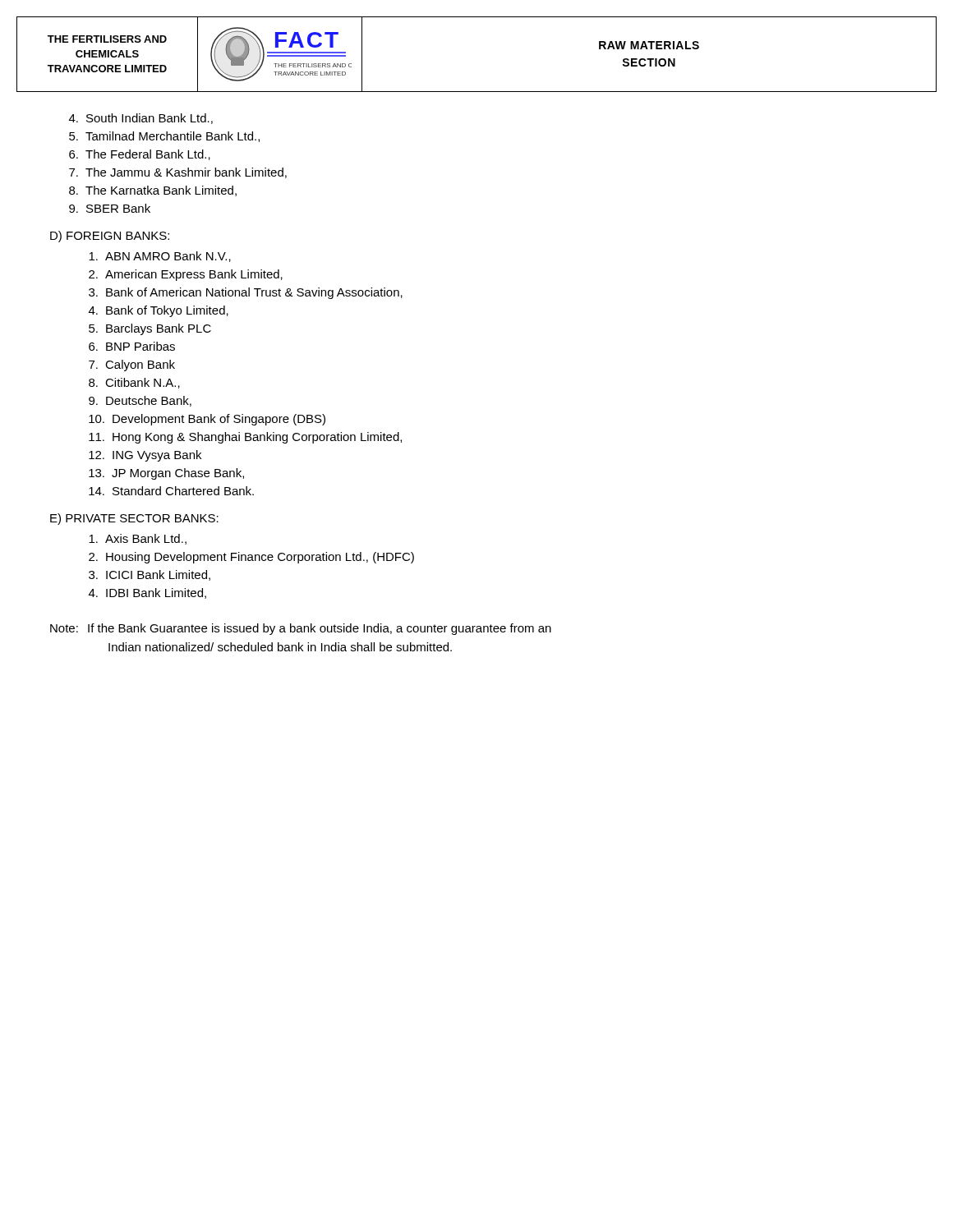Find "5. Tamilnad Merchantile Bank Ltd.," on this page

pos(155,136)
